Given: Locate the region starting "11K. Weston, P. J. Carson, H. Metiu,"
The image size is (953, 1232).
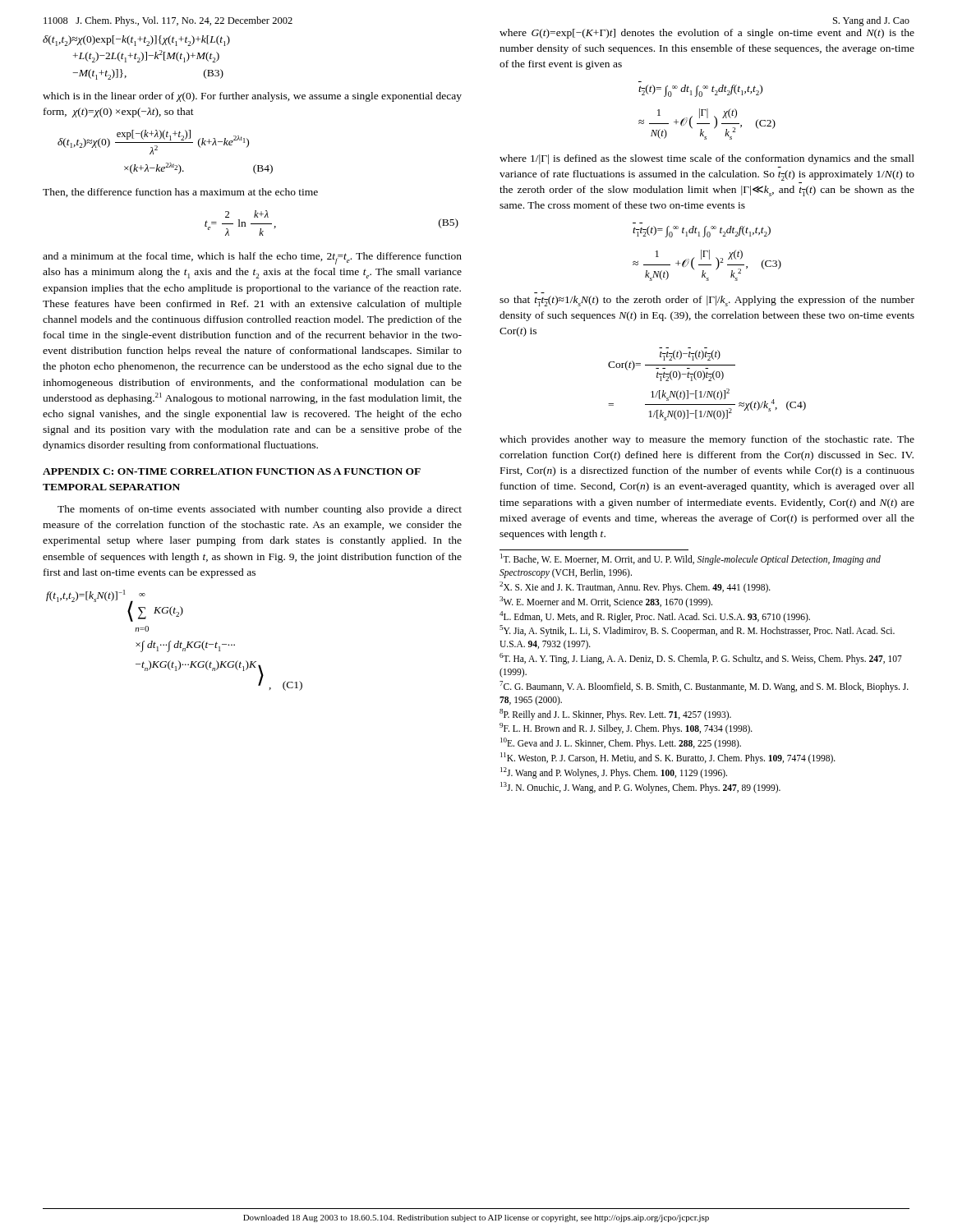Looking at the screenshot, I should point(668,758).
